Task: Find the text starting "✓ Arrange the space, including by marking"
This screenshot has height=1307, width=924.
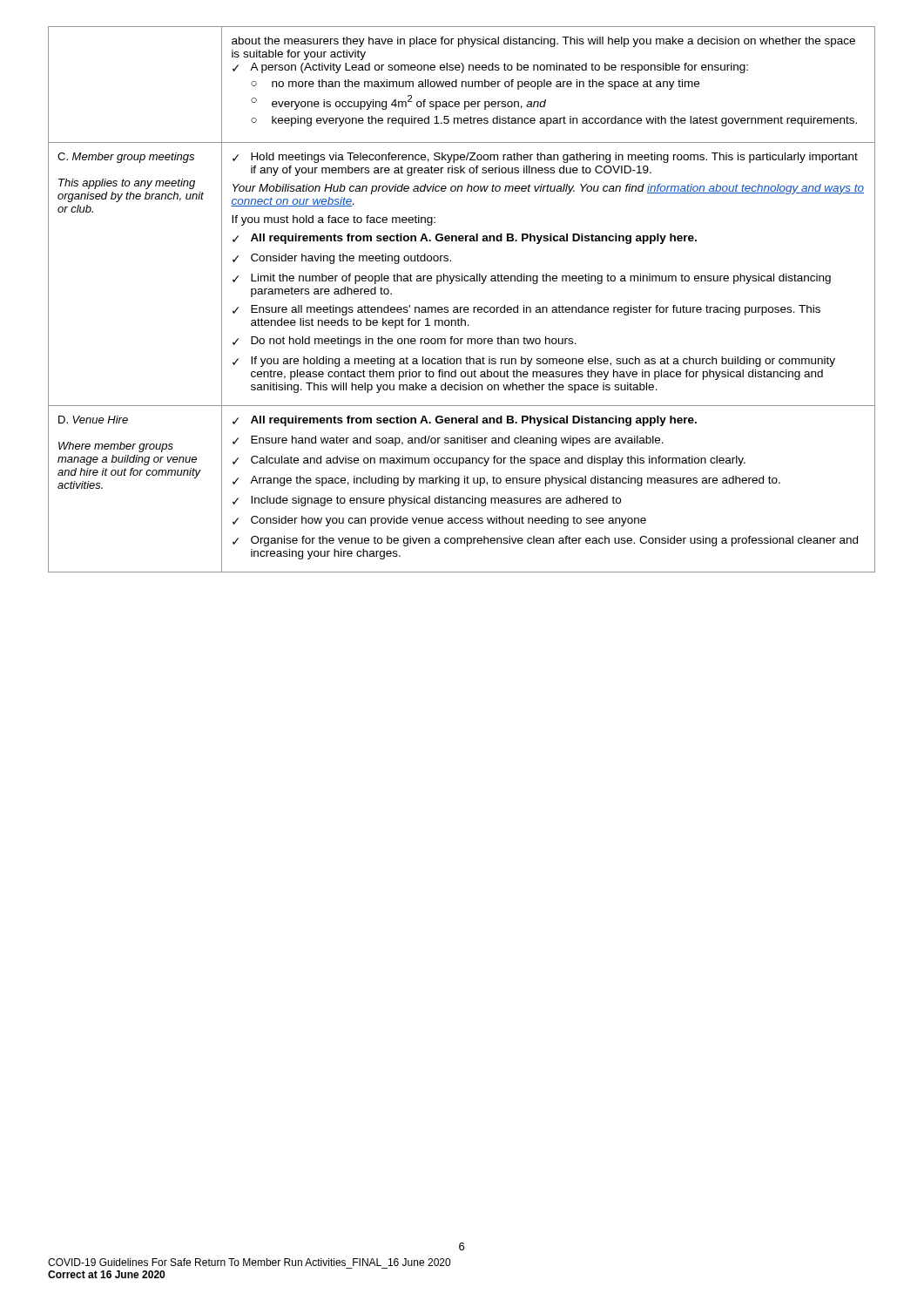Action: point(506,480)
